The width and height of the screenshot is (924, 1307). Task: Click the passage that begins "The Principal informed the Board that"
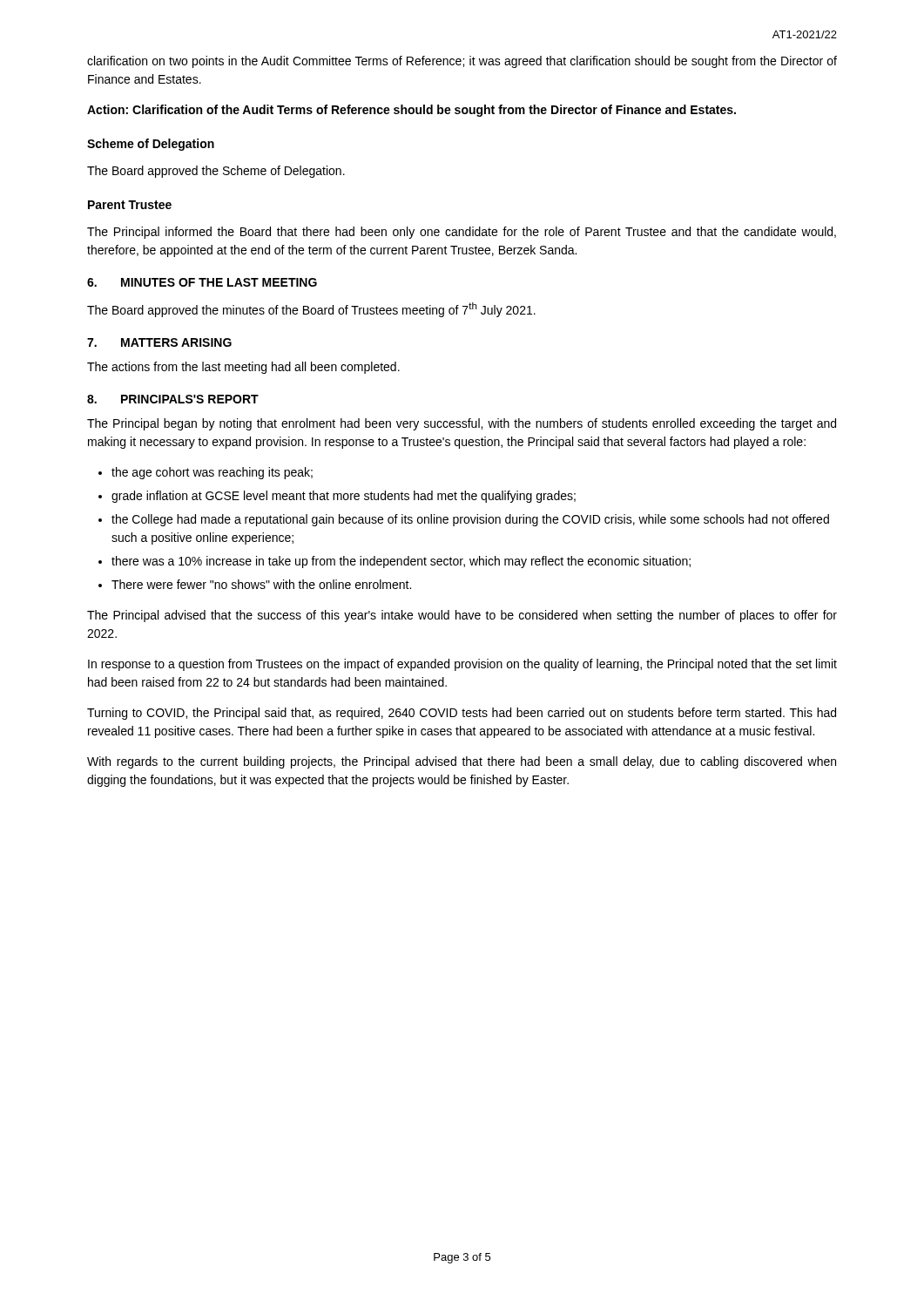[x=462, y=241]
